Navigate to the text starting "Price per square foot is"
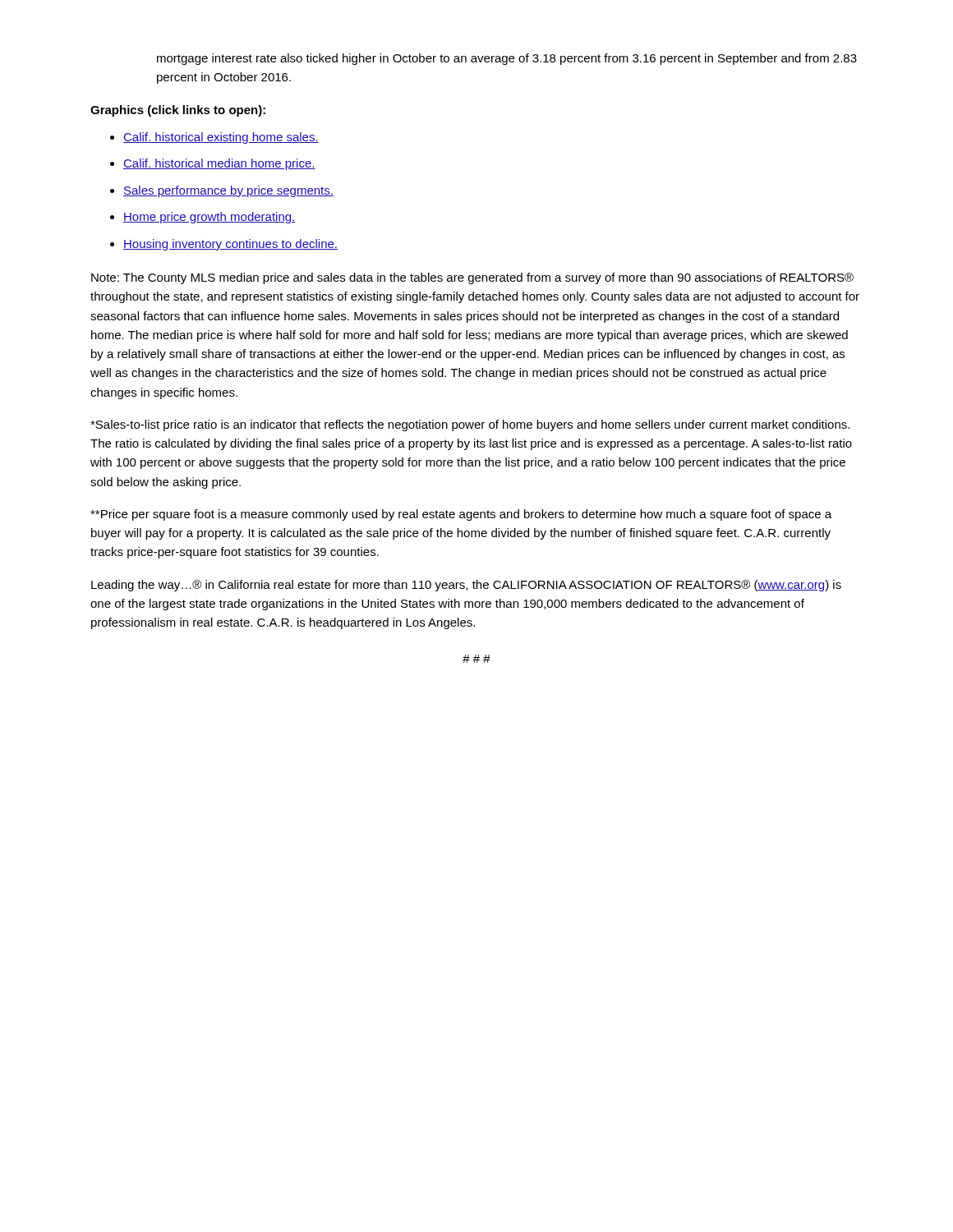Viewport: 953px width, 1232px height. 461,533
